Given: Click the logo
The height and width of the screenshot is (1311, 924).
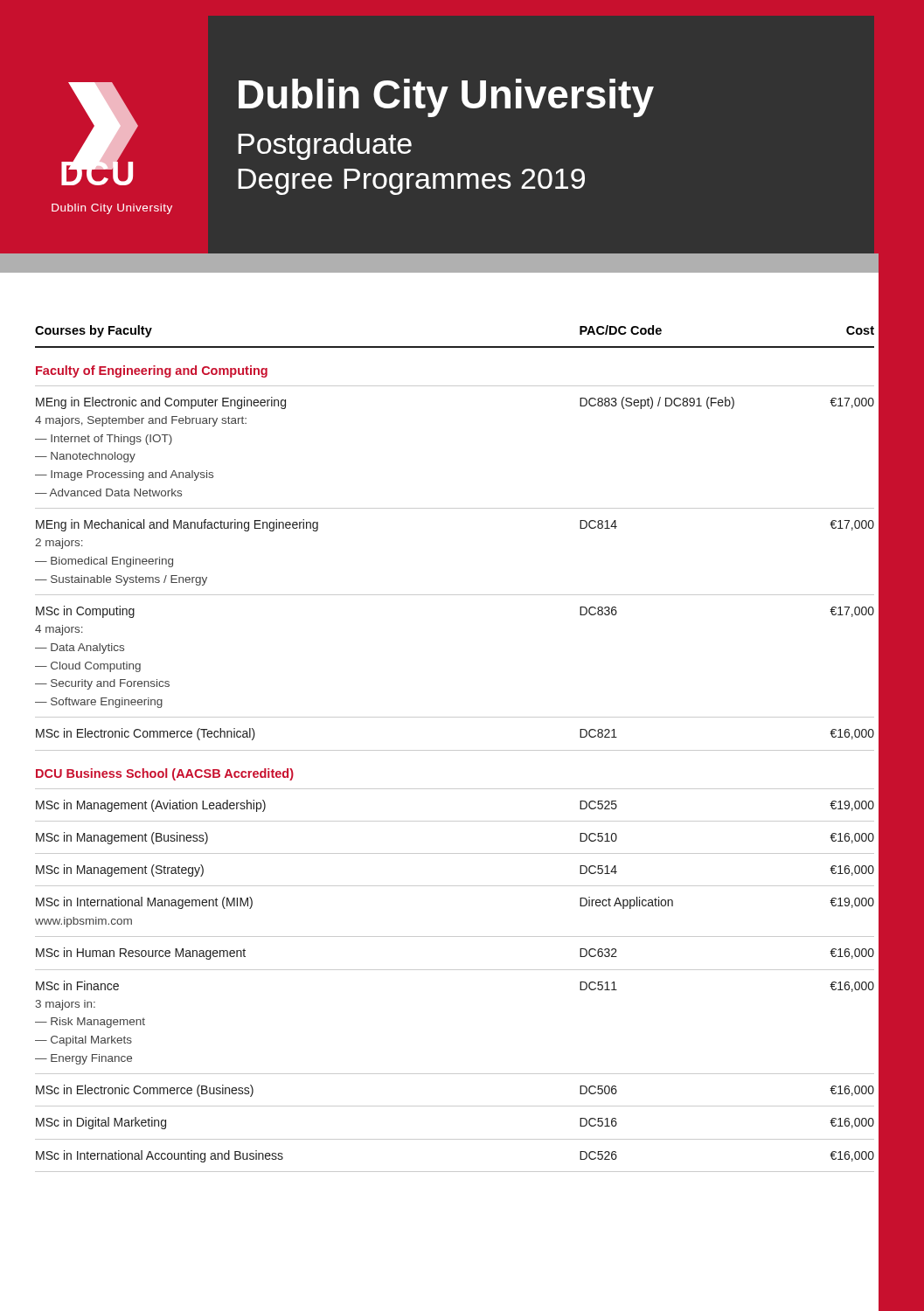Looking at the screenshot, I should click(x=112, y=135).
